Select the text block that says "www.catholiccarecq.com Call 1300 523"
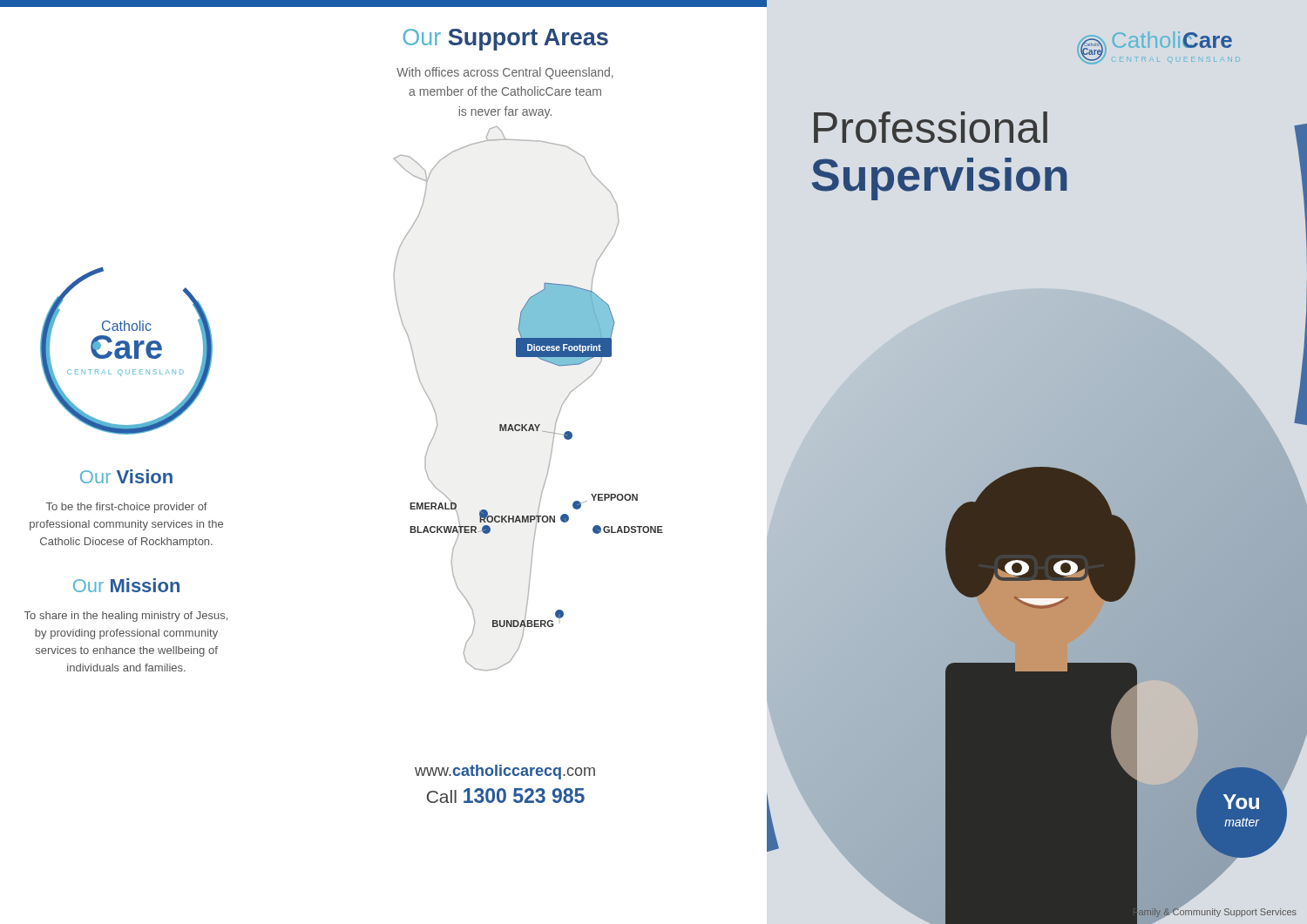 (505, 785)
